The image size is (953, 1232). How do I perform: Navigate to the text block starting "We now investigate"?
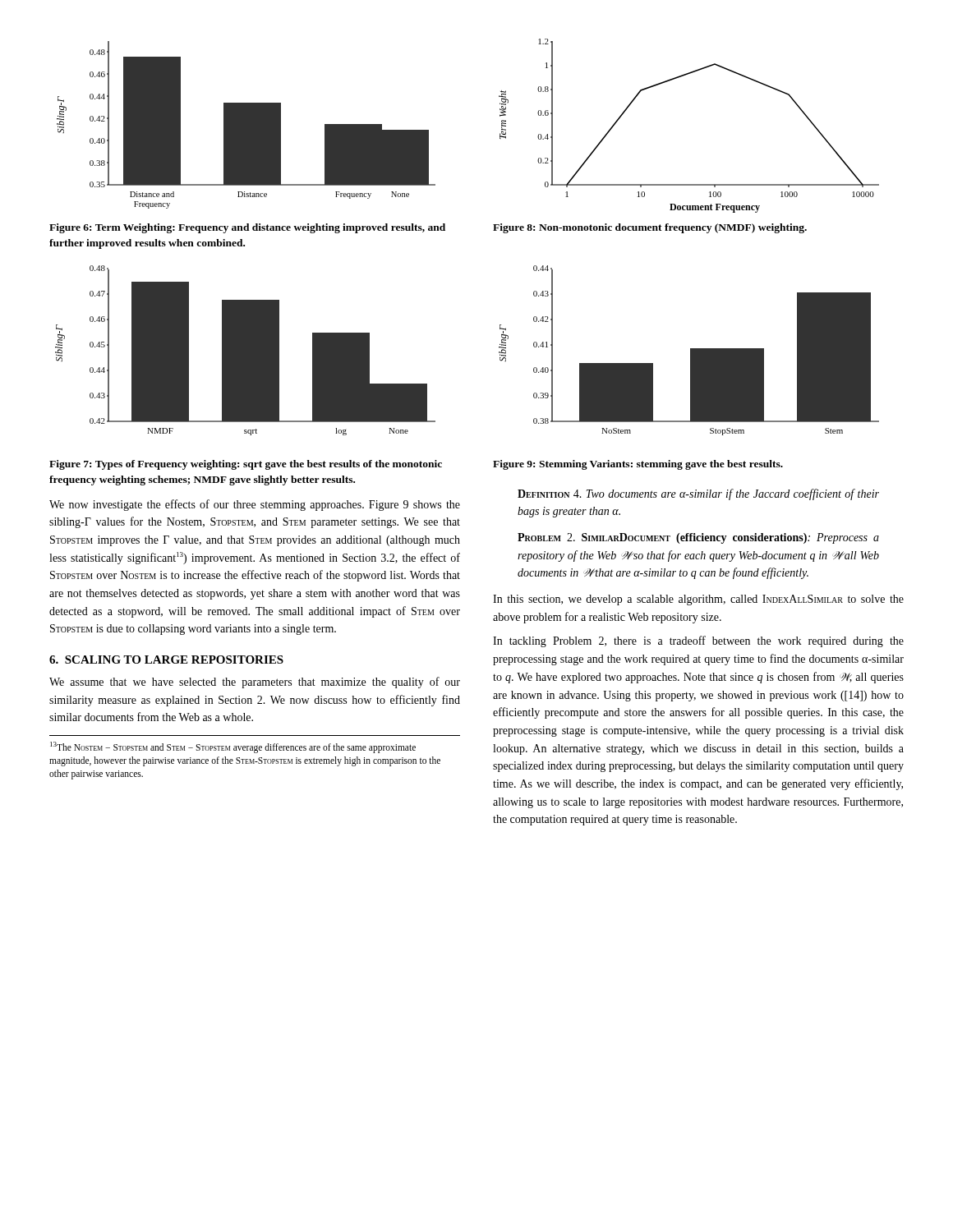tap(255, 567)
